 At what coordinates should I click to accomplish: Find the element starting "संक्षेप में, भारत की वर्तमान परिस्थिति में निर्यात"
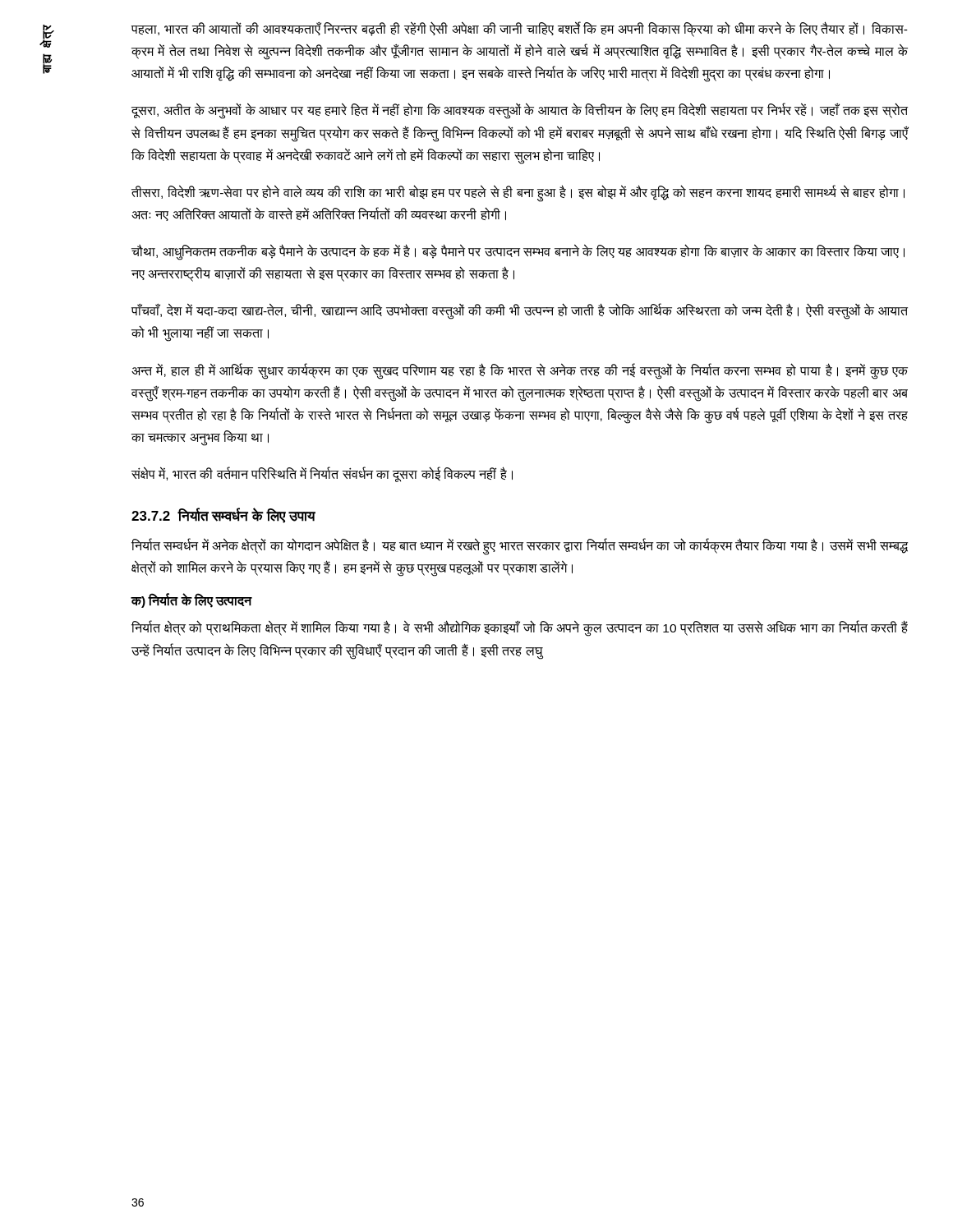tap(323, 474)
